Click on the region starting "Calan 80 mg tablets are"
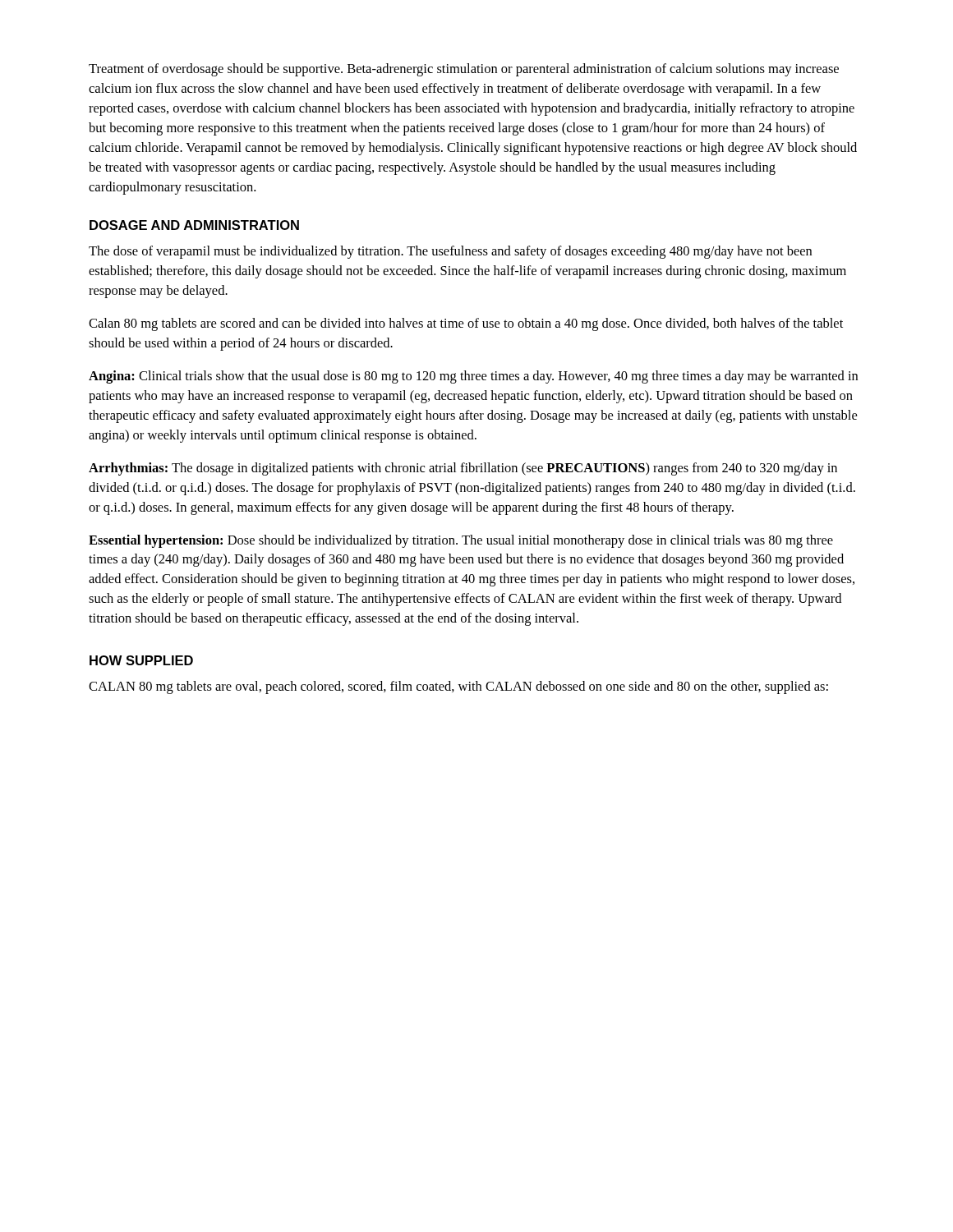Screen dimensions: 1232x953 pyautogui.click(x=466, y=333)
